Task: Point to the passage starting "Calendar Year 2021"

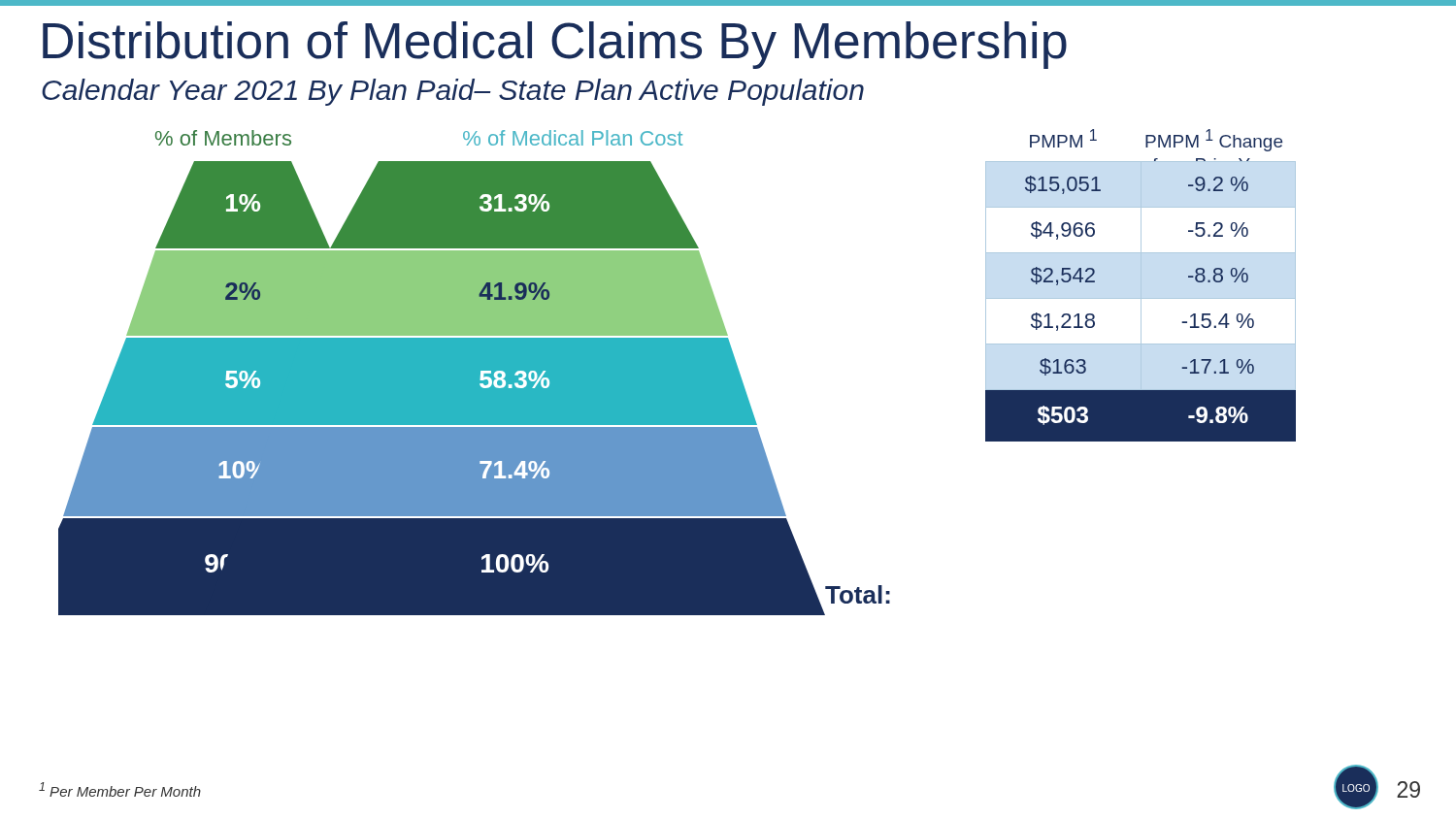Action: (453, 90)
